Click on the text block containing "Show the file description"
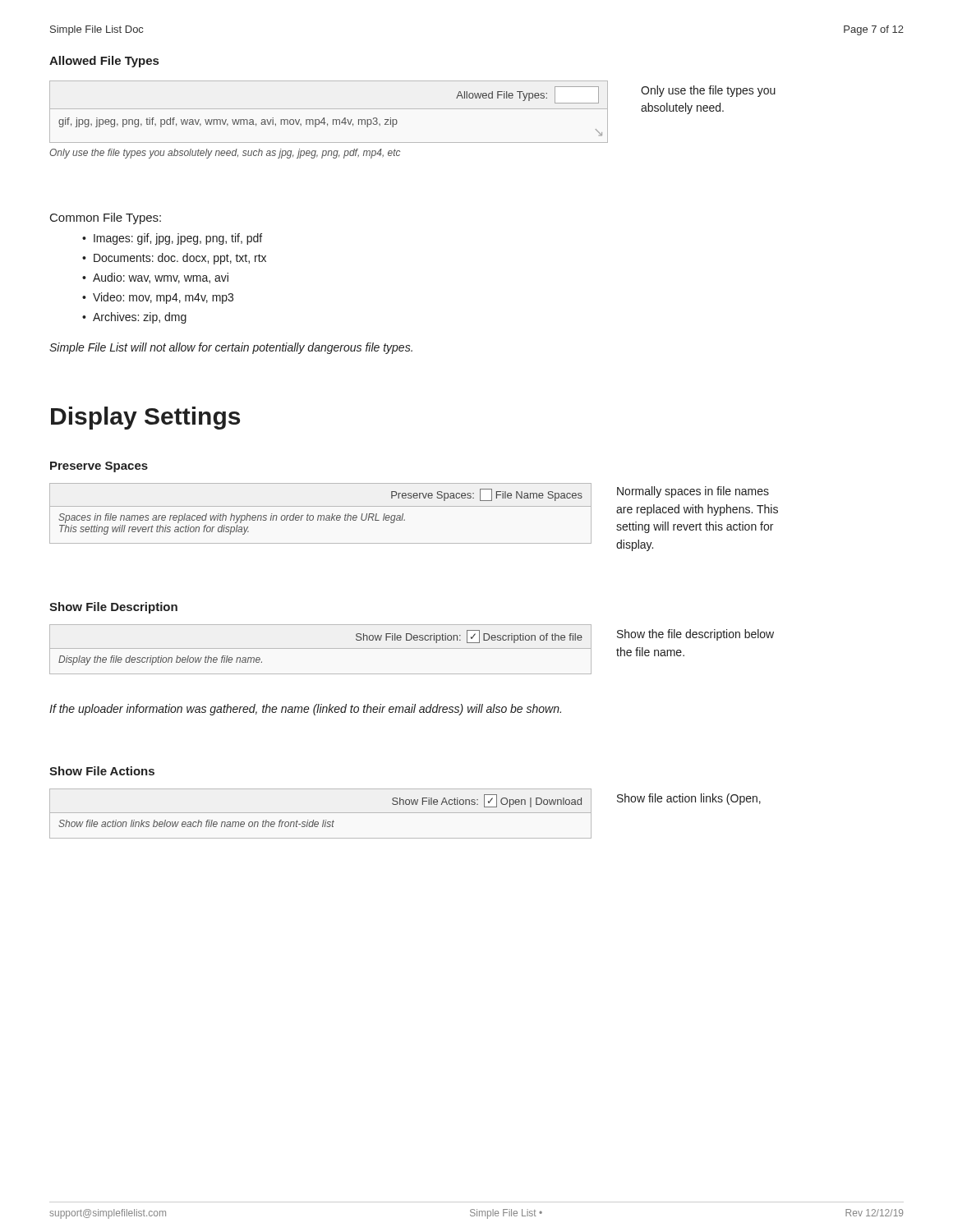953x1232 pixels. tap(695, 643)
